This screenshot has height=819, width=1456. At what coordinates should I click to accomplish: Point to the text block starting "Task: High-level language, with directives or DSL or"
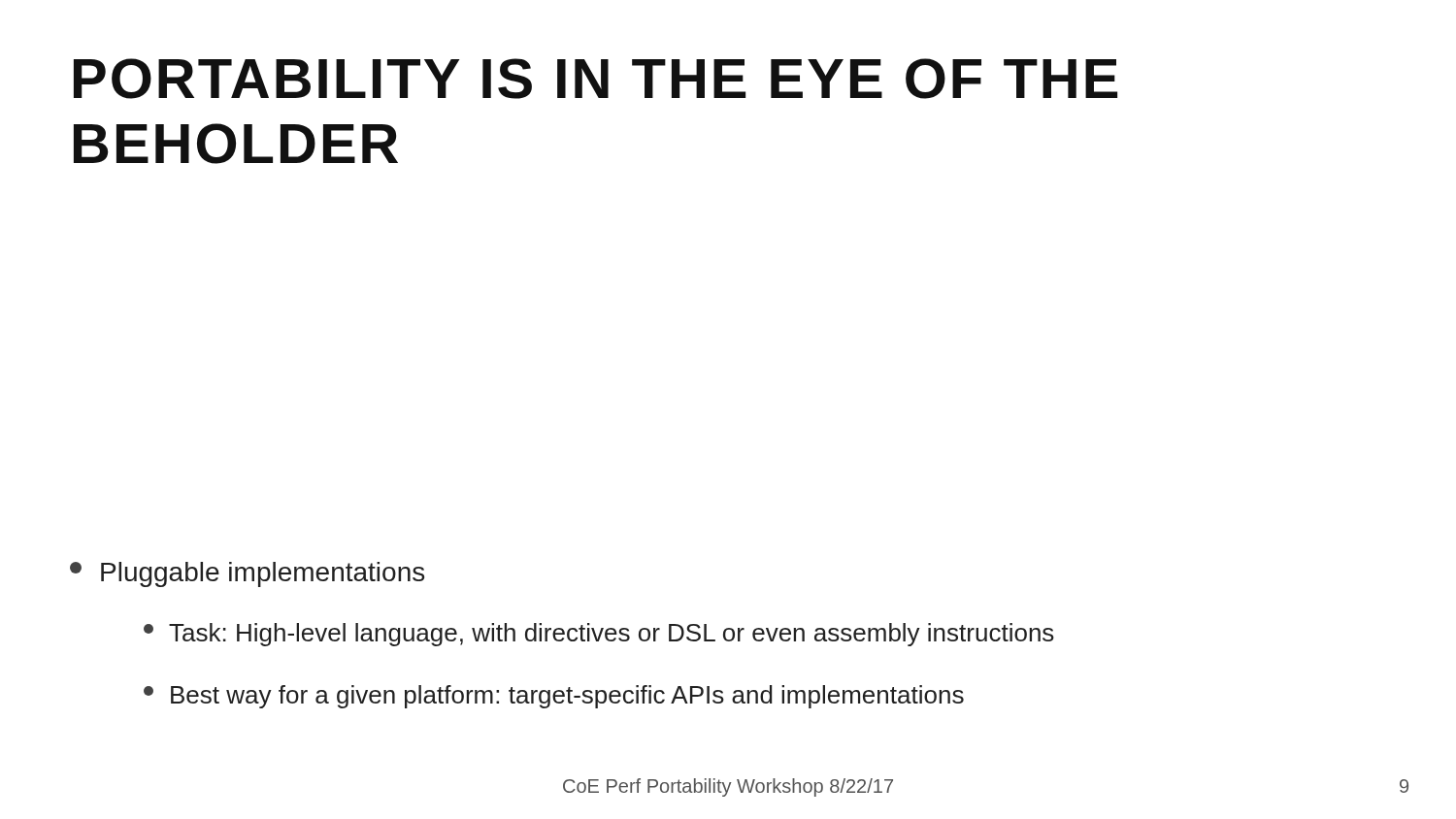599,633
